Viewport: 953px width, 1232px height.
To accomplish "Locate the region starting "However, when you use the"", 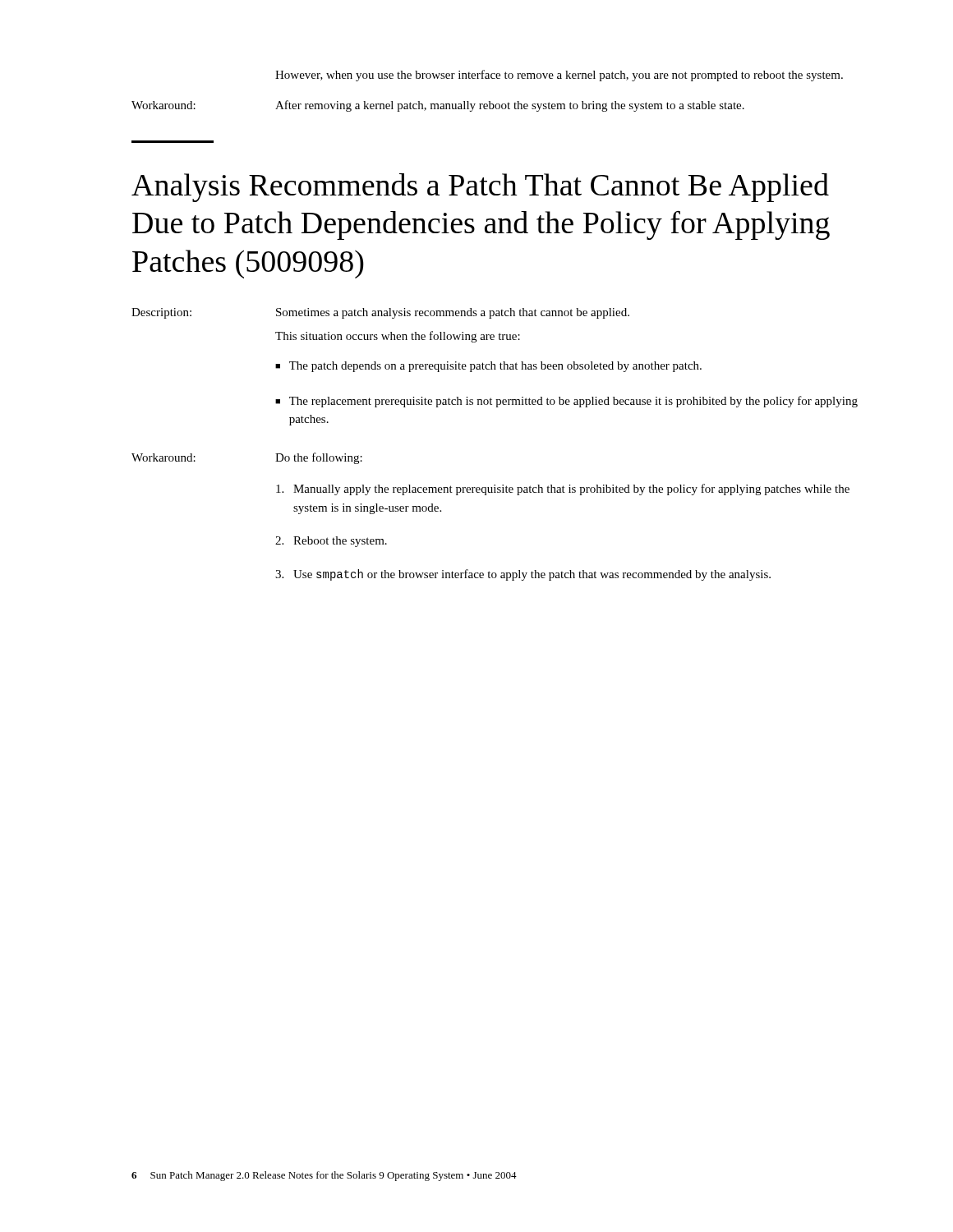I will pyautogui.click(x=559, y=76).
